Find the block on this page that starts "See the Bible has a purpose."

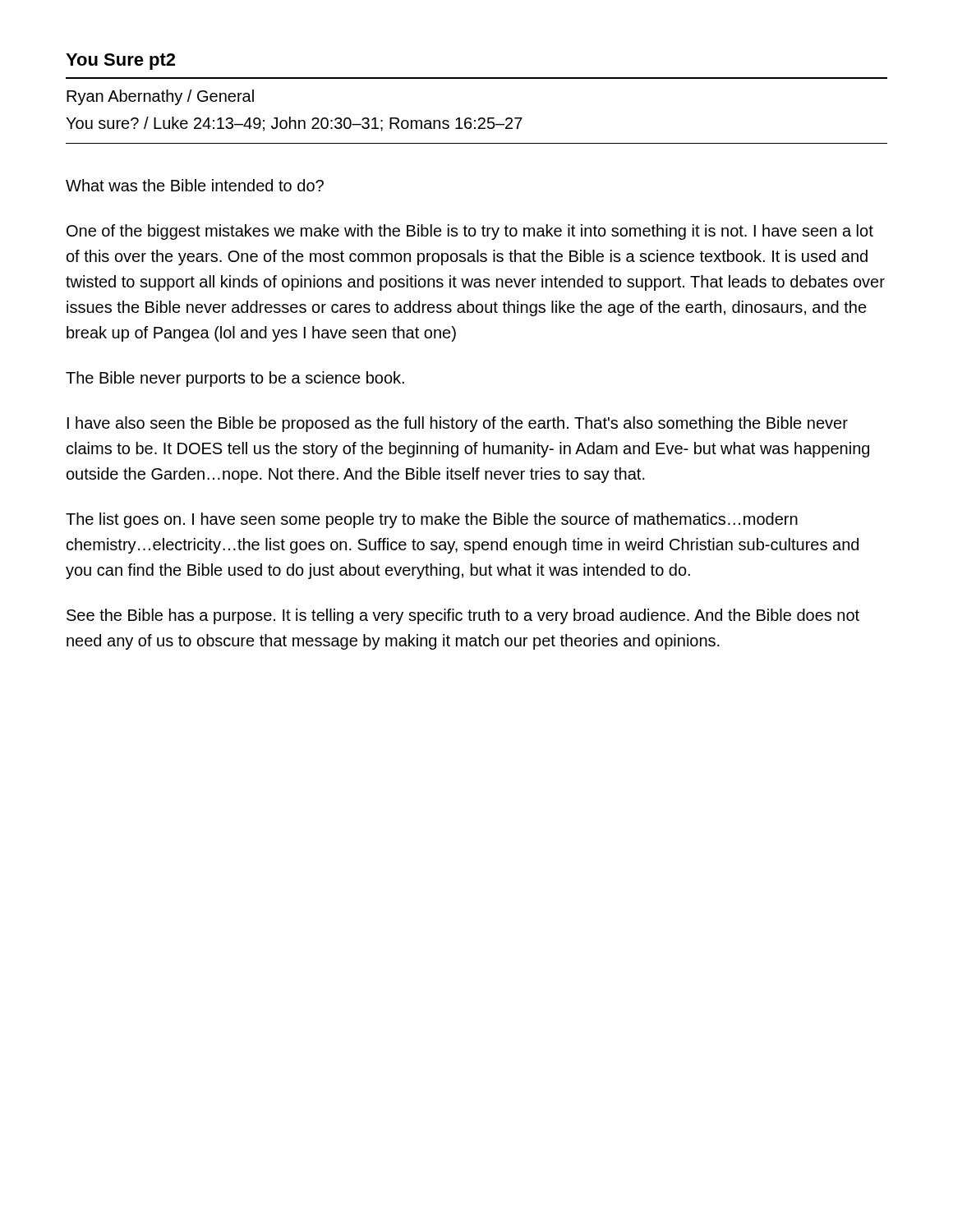point(476,628)
